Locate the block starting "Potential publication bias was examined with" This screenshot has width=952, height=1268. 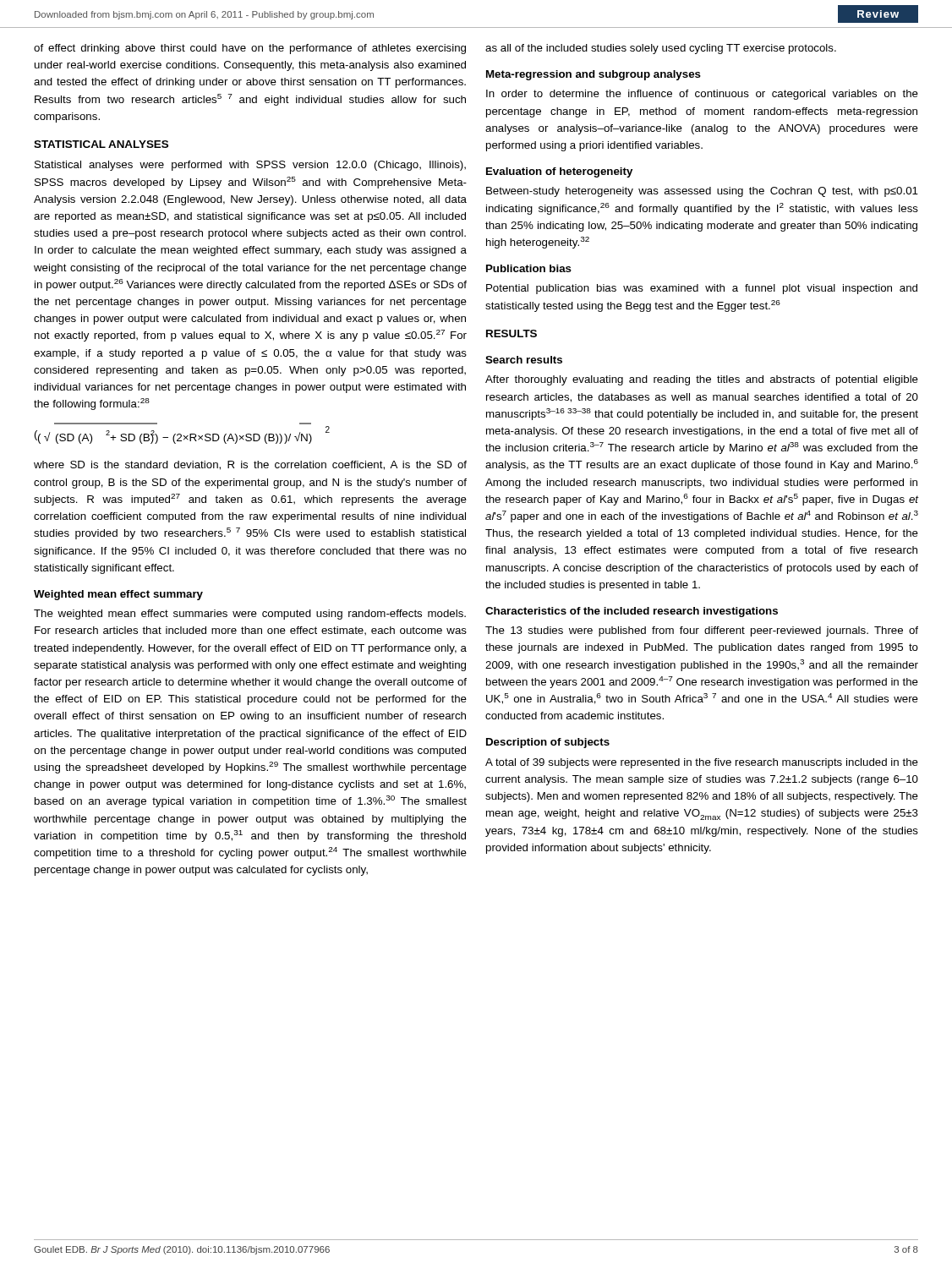[x=702, y=297]
